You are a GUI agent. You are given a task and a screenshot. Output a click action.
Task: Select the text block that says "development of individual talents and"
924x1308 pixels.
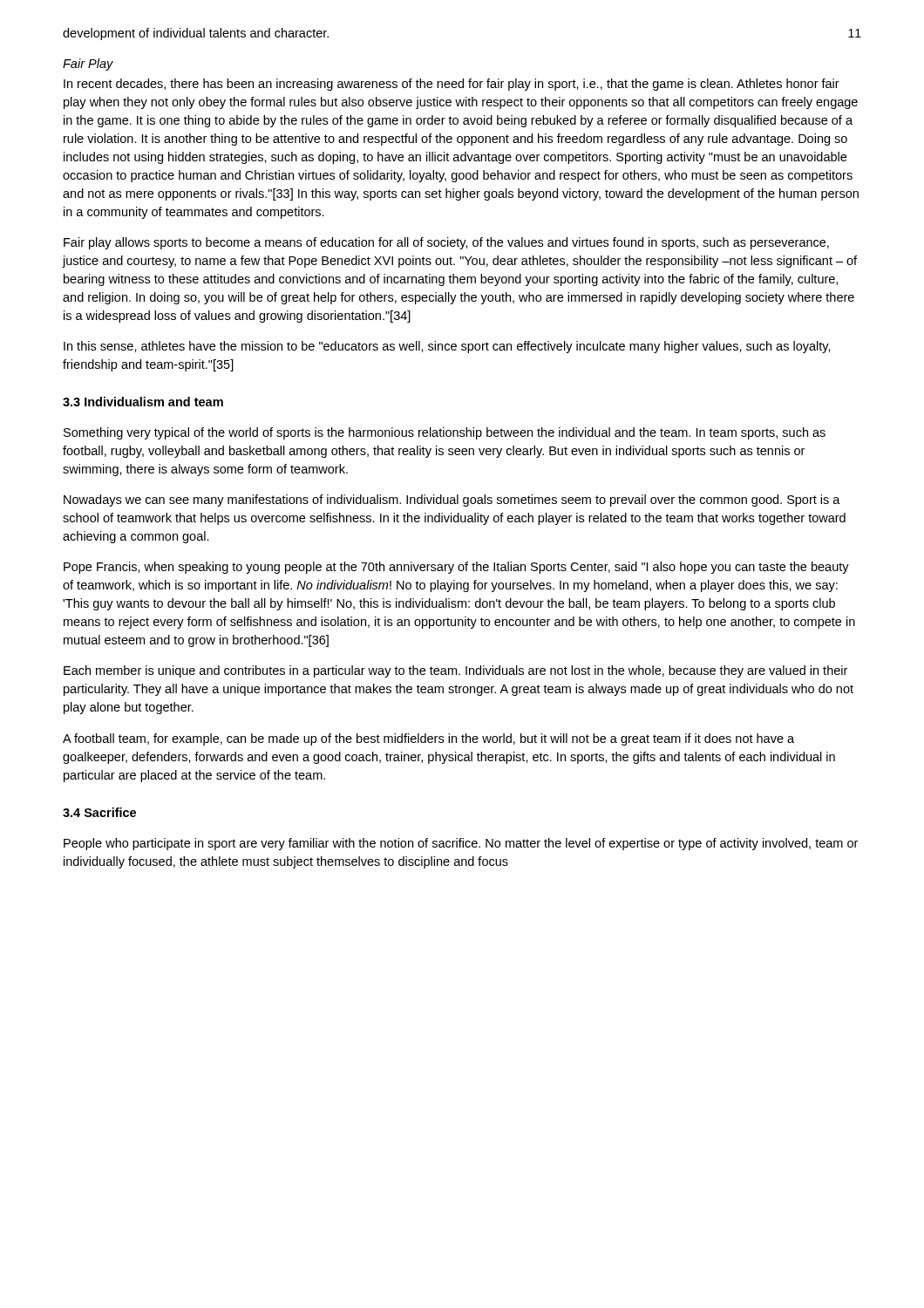190,34
